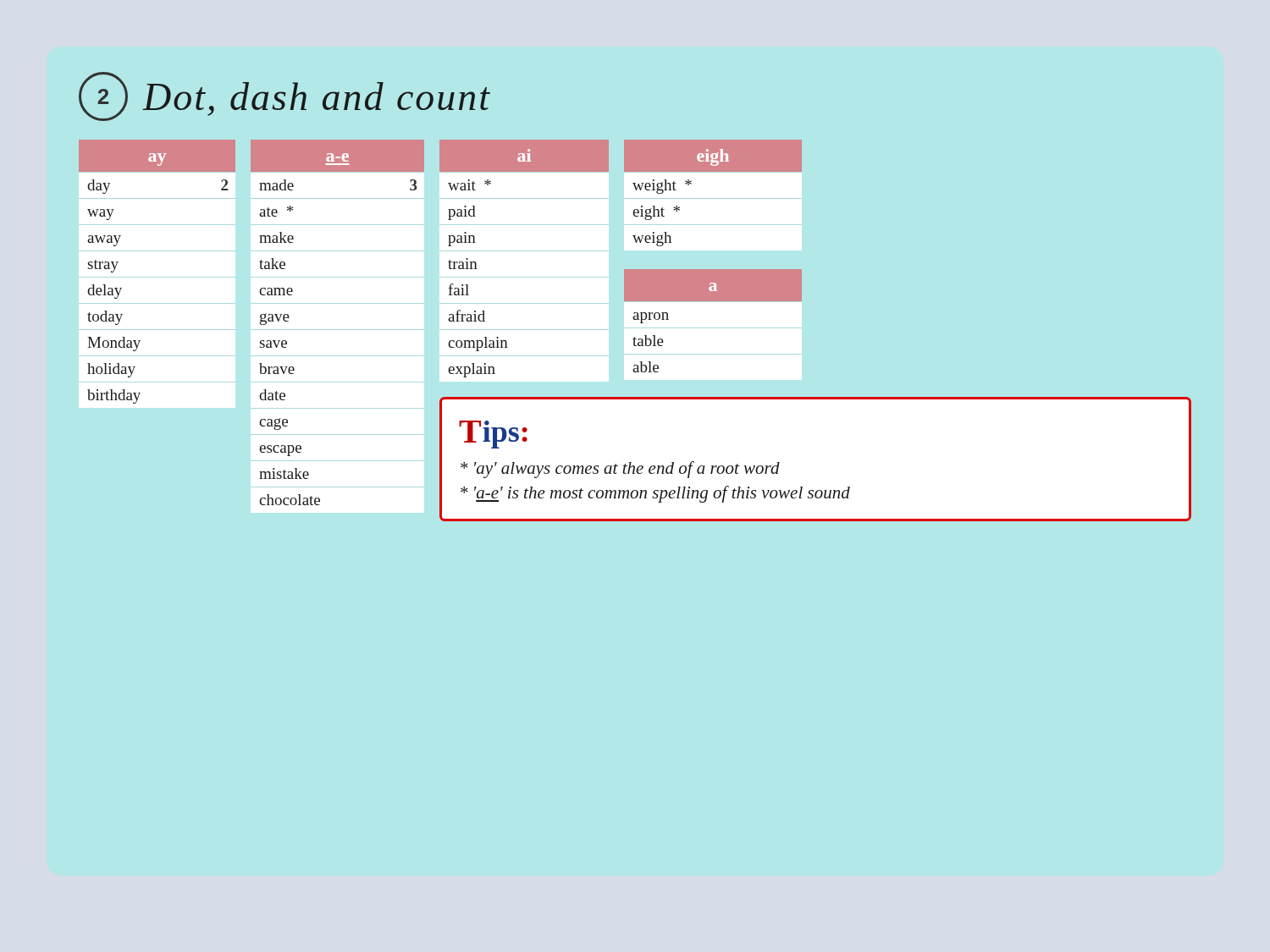Click on the table containing "delay"
The width and height of the screenshot is (1270, 952).
tap(157, 274)
